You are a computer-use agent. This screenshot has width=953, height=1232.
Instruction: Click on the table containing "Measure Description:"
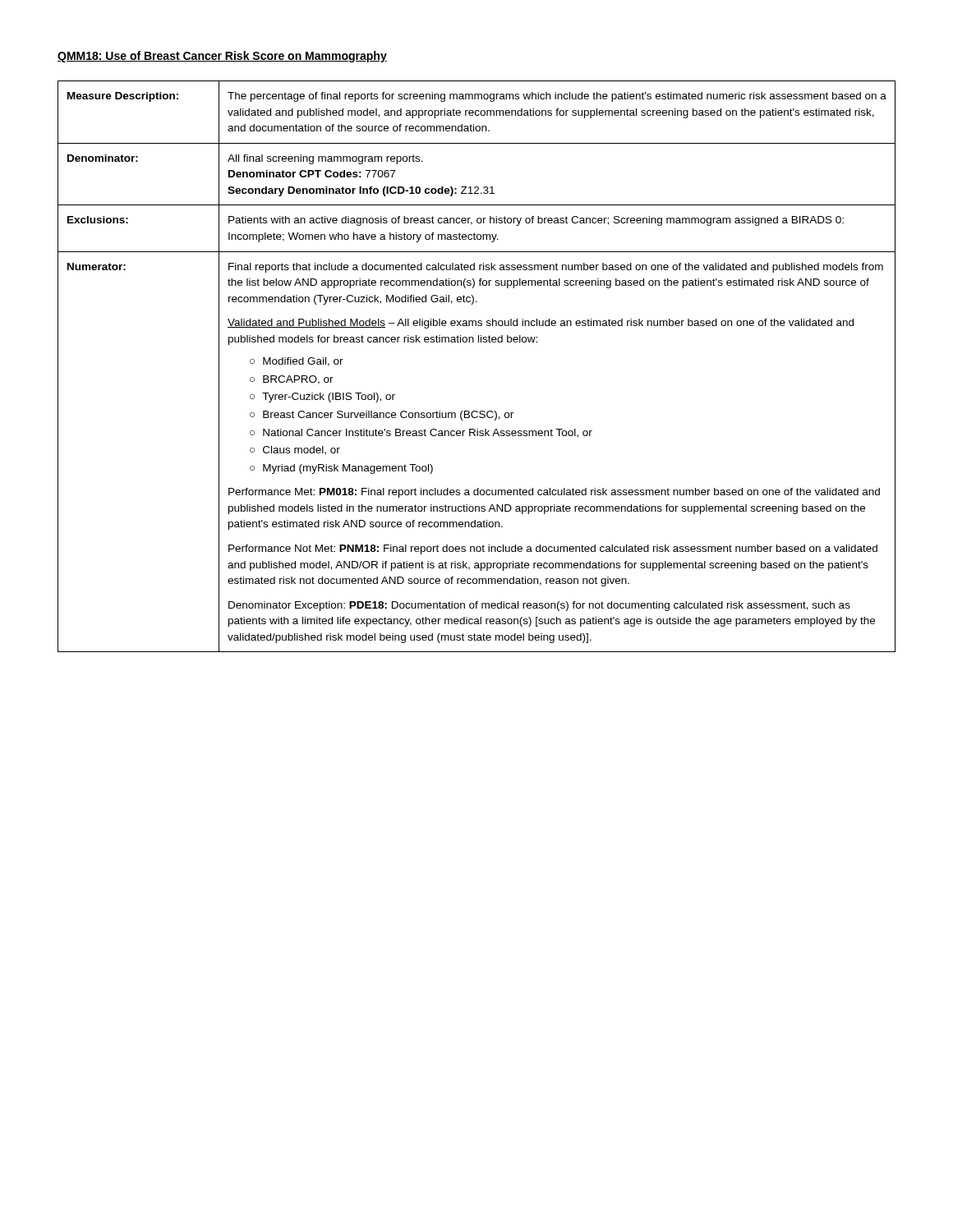pos(476,366)
